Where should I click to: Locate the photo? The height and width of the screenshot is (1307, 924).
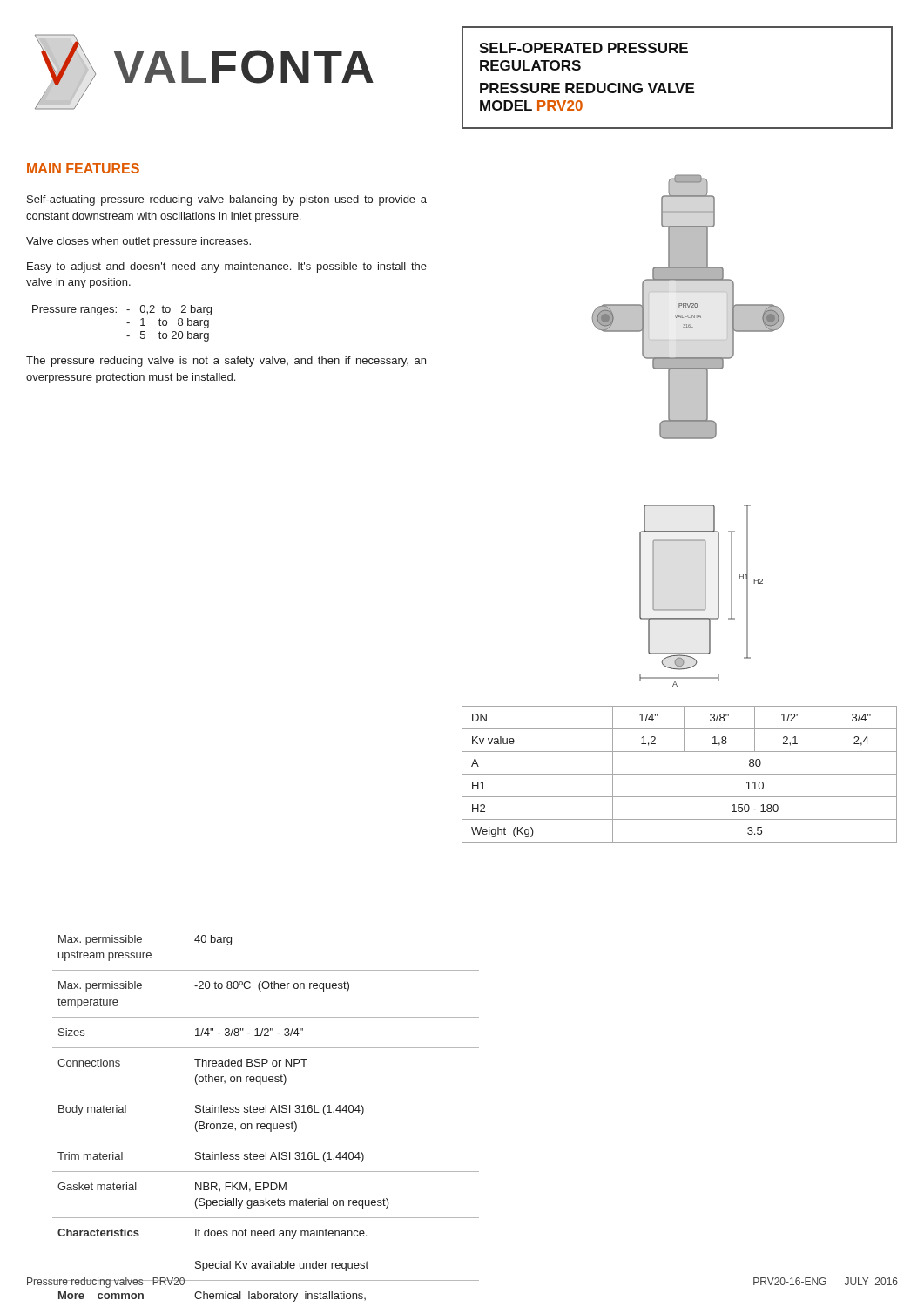tap(688, 318)
